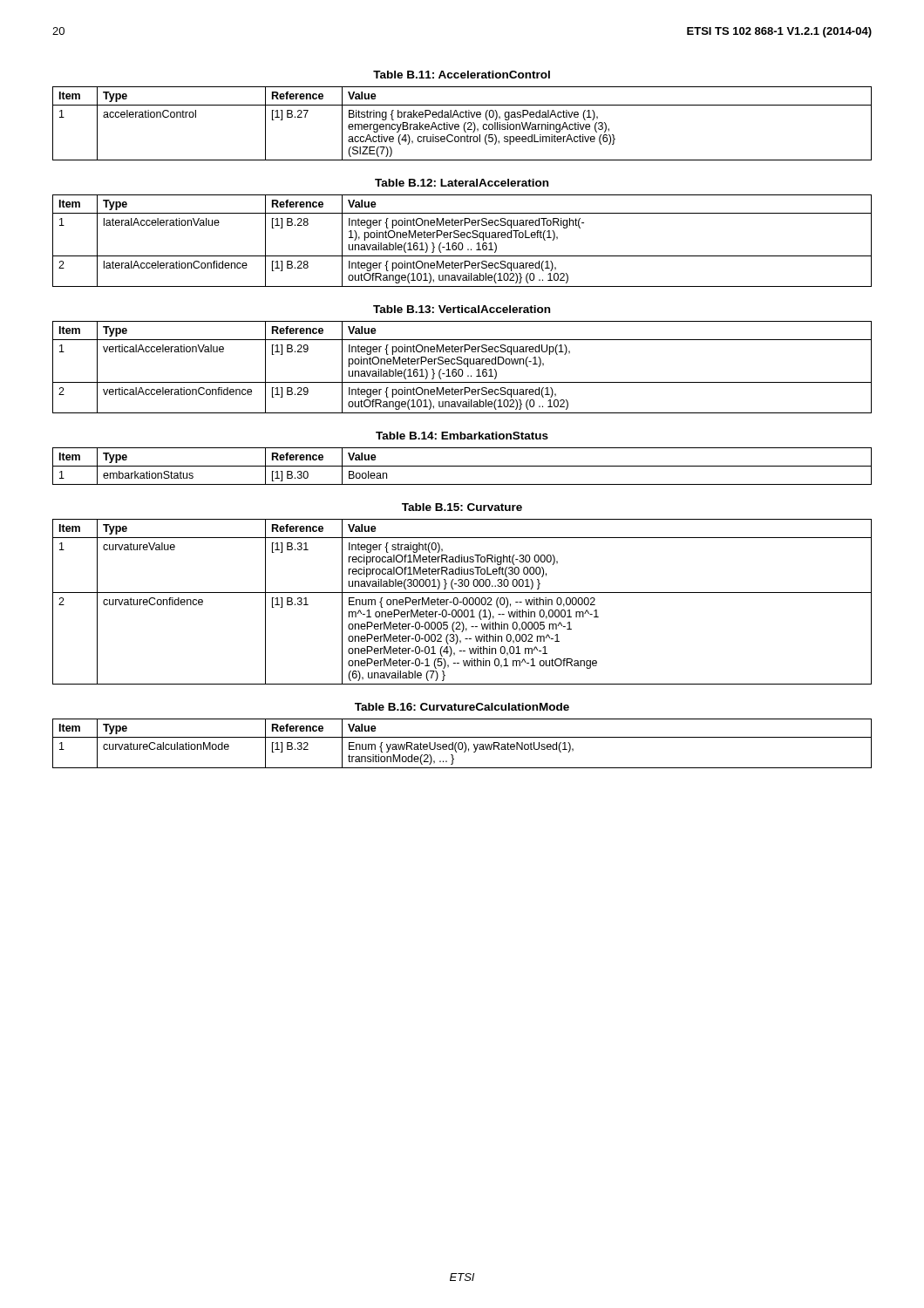Select the table that reads "Integer { pointOneMeterPerSecSquaredToRight(- 1),"
Viewport: 924px width, 1308px height.
click(x=462, y=241)
